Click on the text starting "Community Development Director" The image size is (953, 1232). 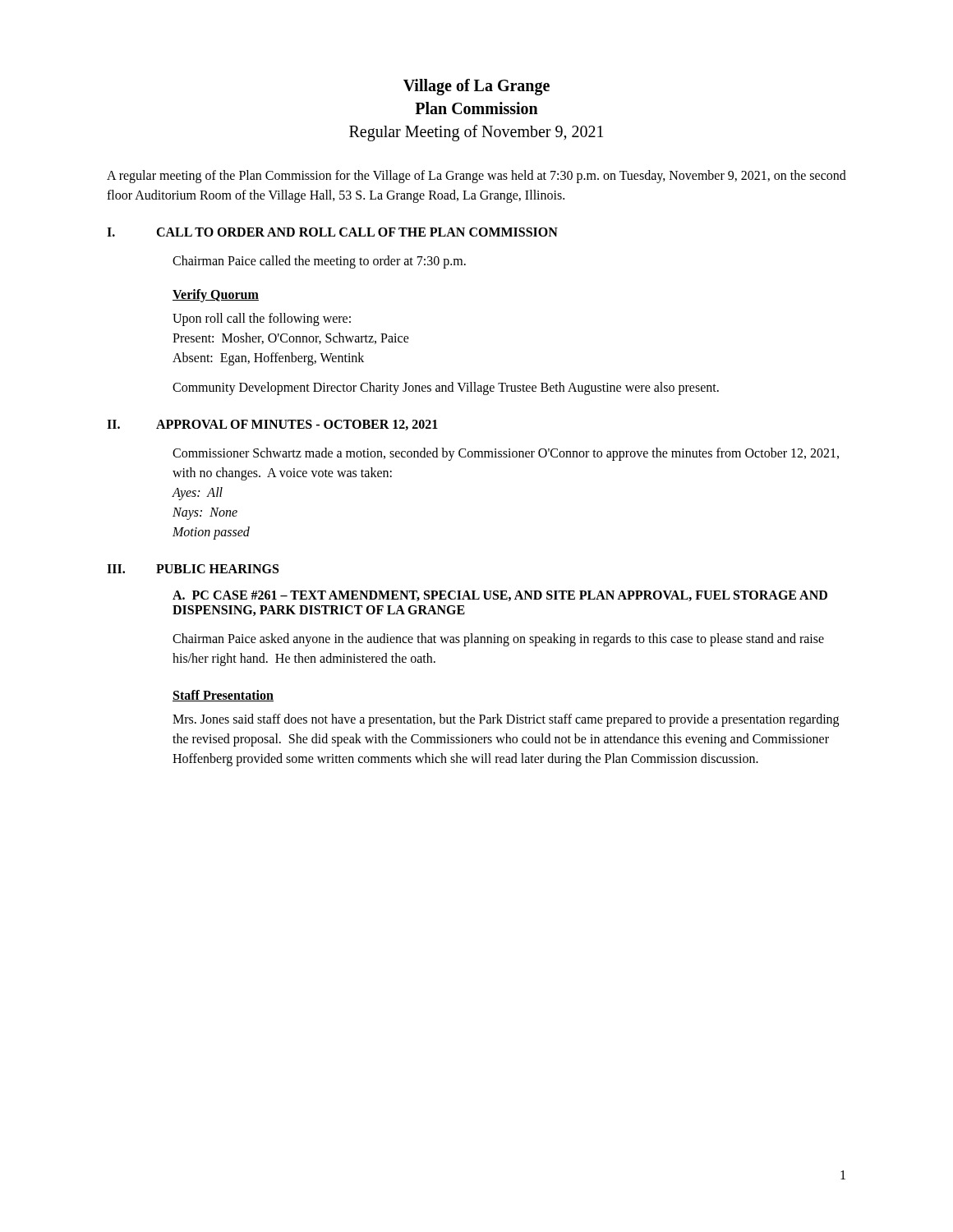[x=446, y=387]
